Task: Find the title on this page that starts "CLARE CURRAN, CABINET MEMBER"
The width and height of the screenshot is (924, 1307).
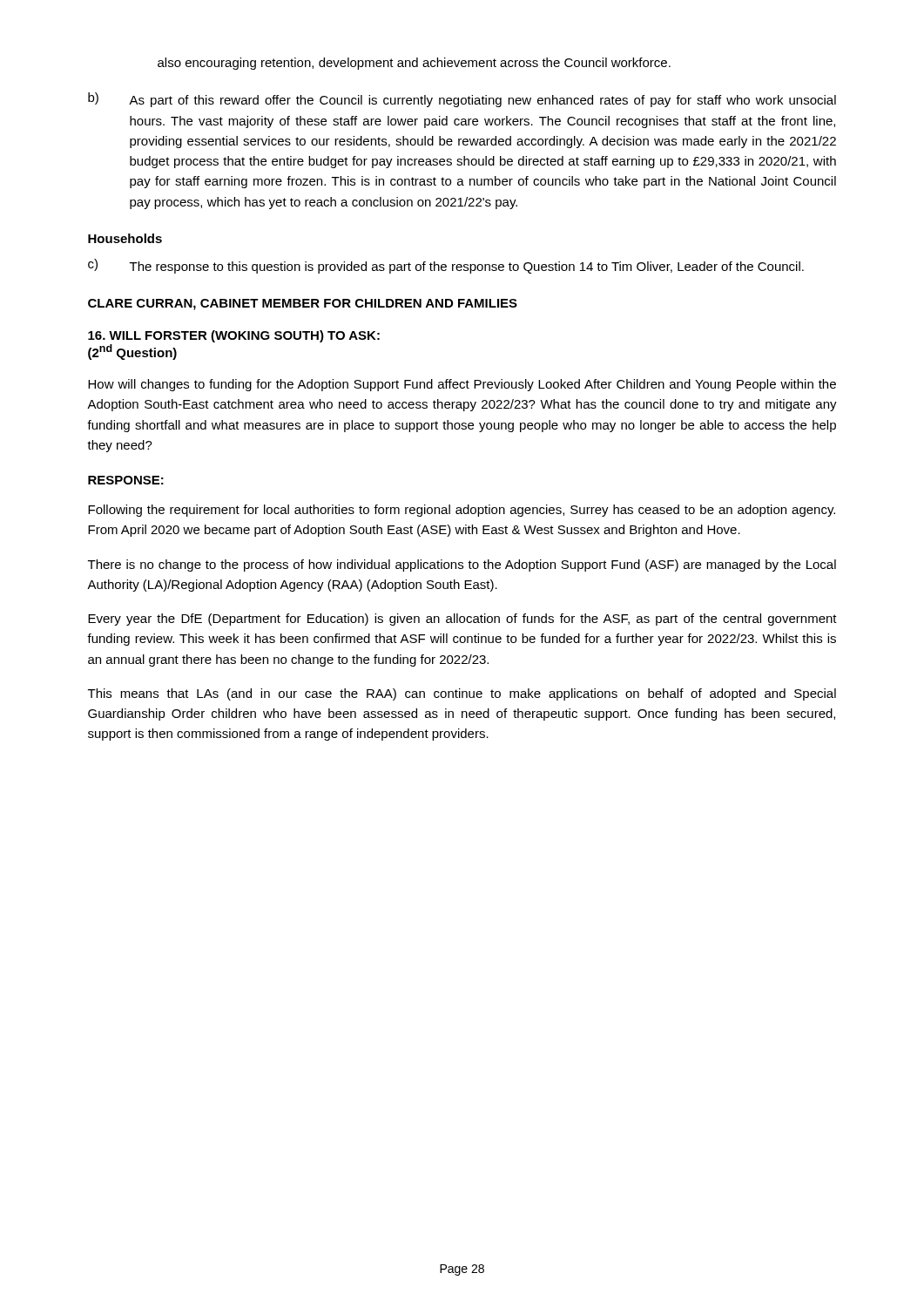Action: [x=302, y=303]
